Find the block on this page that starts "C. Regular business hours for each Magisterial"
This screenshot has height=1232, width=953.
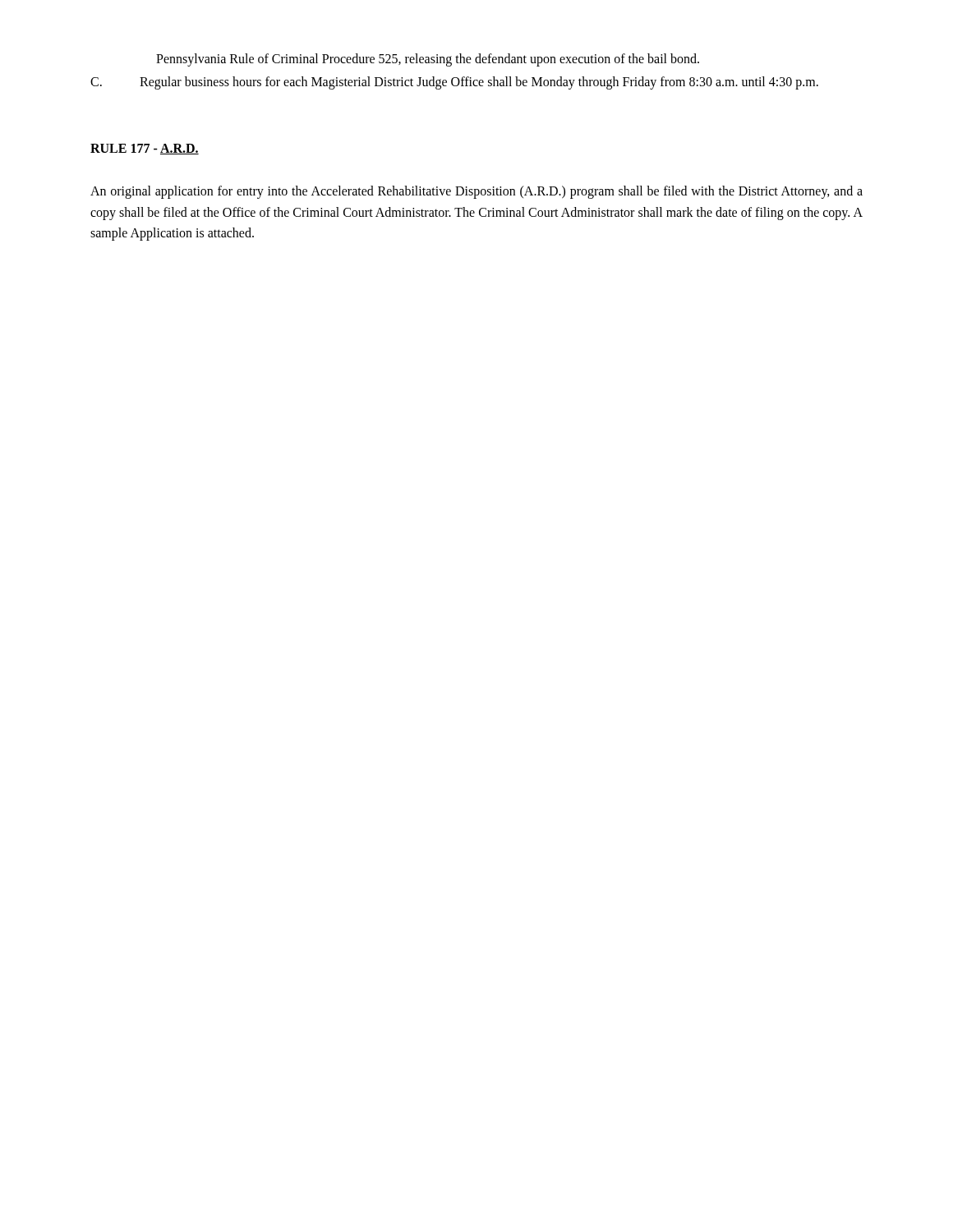(x=476, y=82)
